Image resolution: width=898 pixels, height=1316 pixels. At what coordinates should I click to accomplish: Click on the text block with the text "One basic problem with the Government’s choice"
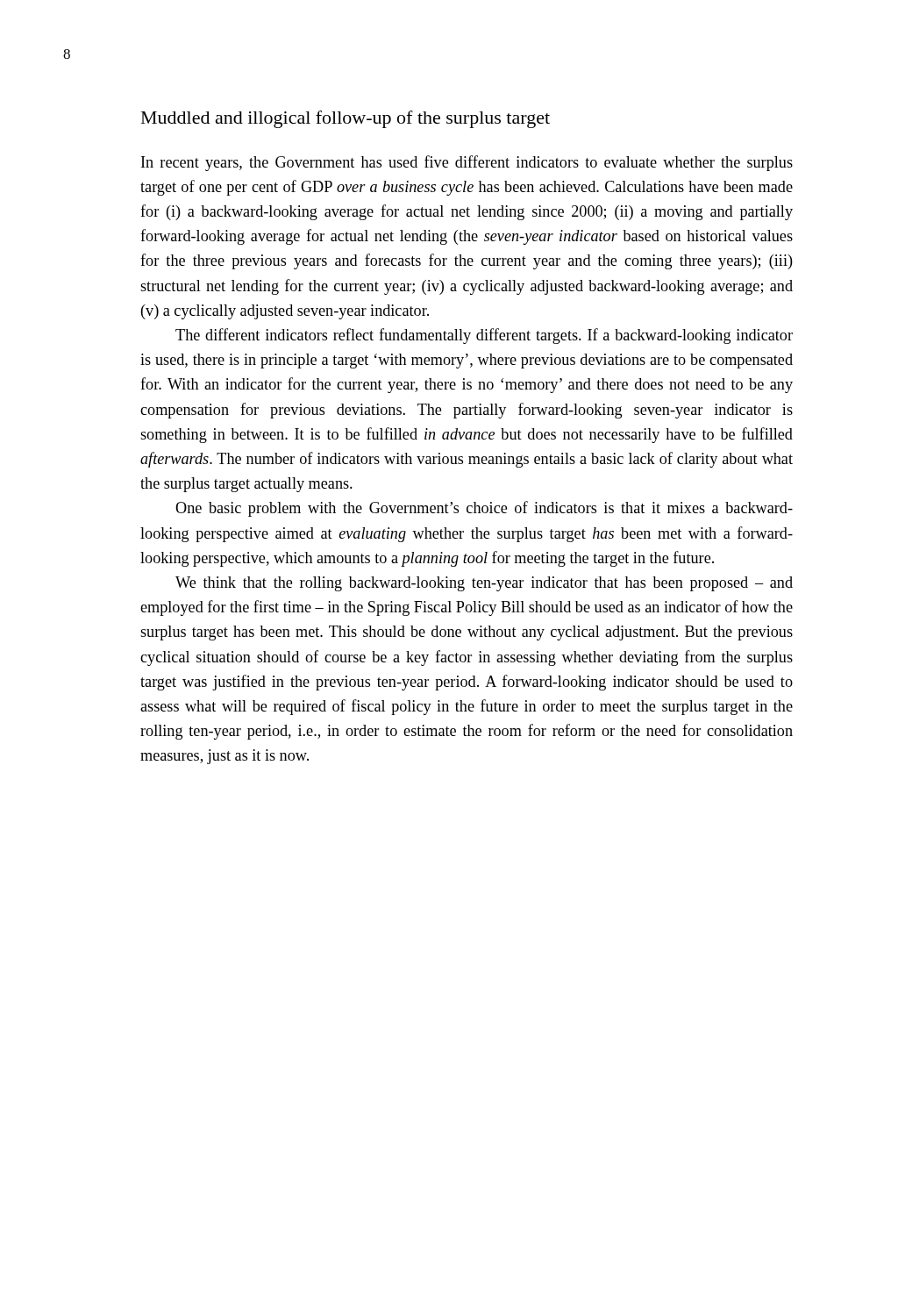click(x=467, y=533)
